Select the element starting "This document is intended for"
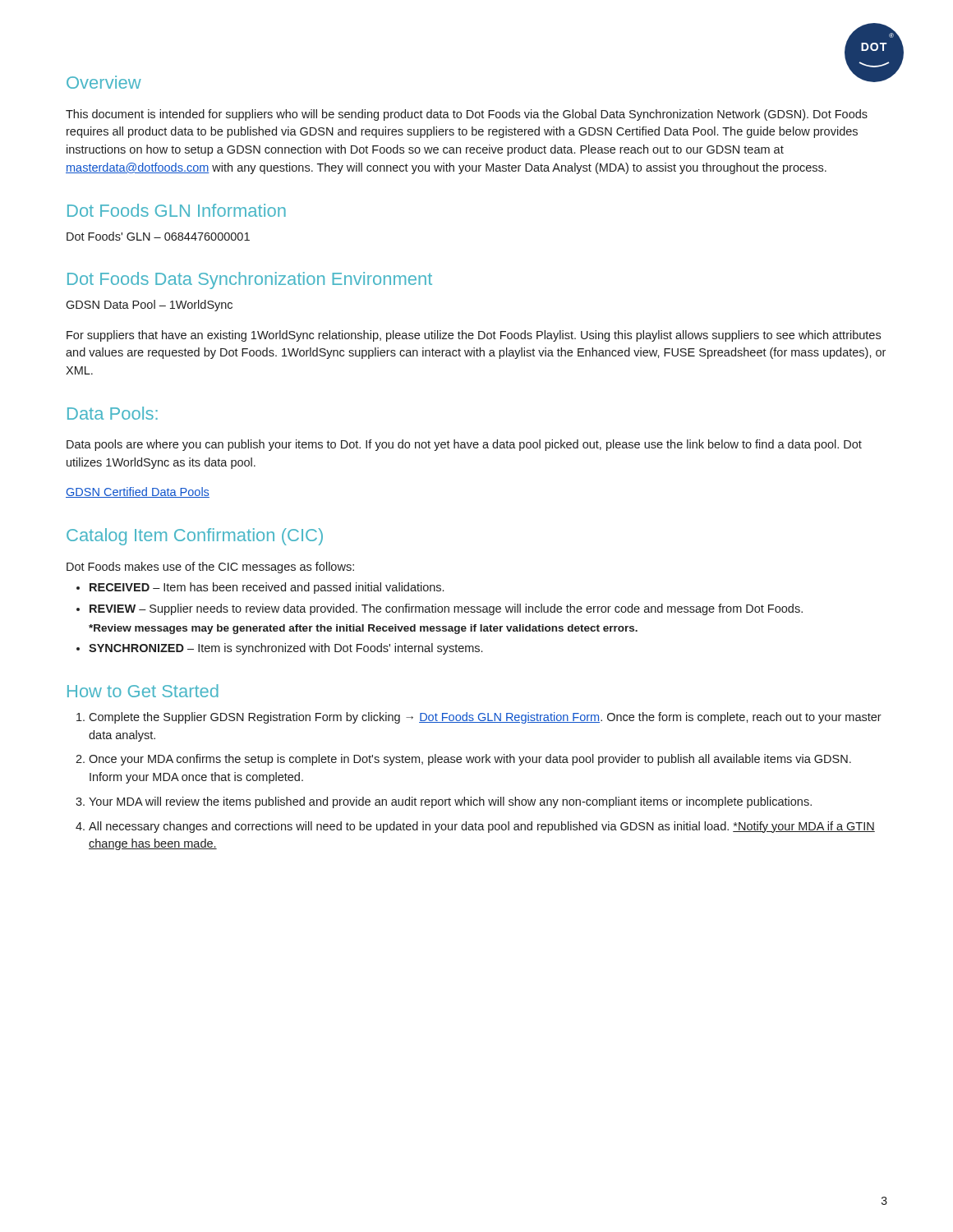The height and width of the screenshot is (1232, 953). point(476,141)
